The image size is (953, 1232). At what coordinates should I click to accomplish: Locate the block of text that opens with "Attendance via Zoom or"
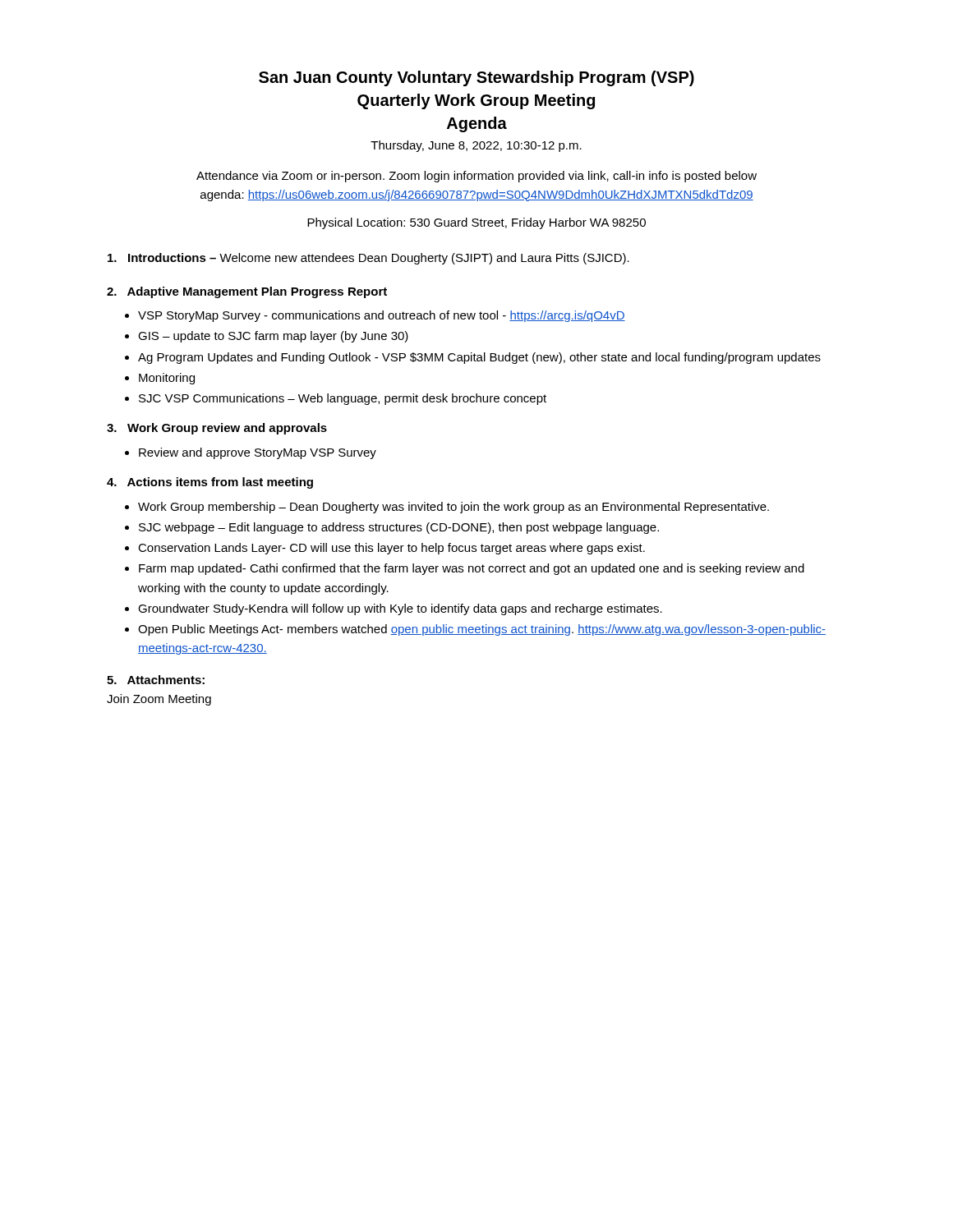point(476,185)
